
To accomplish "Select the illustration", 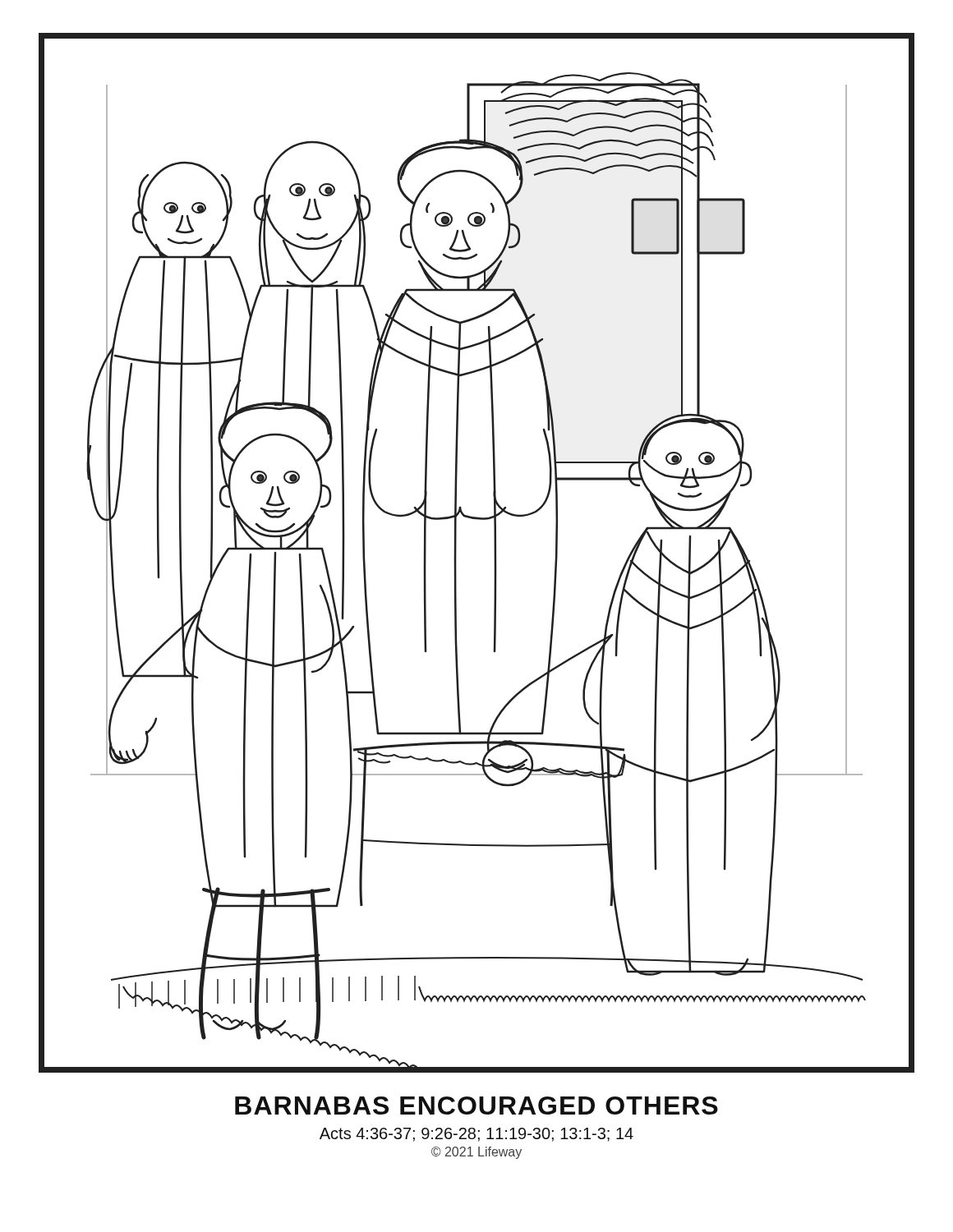I will click(476, 553).
